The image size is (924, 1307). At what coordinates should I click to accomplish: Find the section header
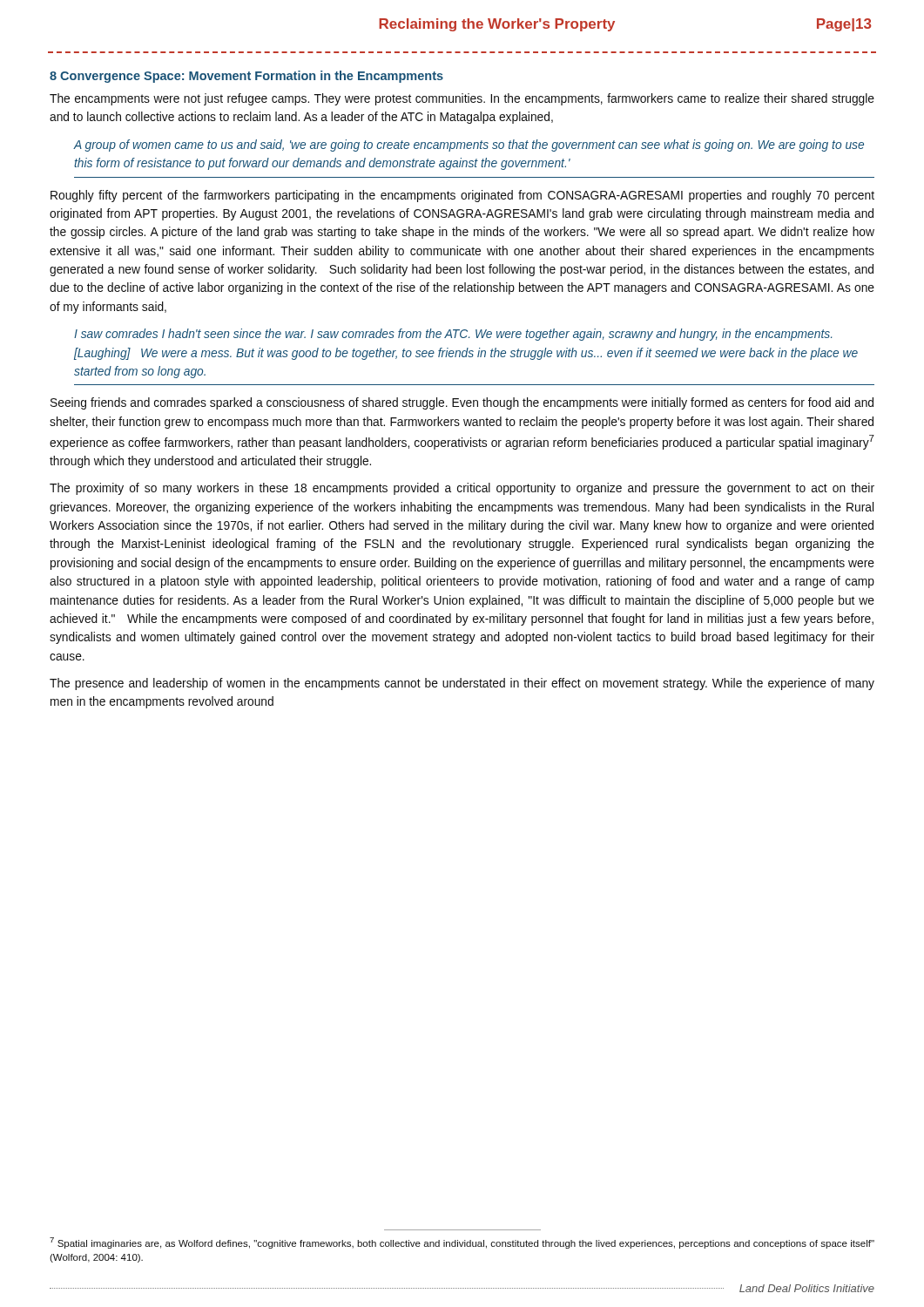tap(246, 76)
